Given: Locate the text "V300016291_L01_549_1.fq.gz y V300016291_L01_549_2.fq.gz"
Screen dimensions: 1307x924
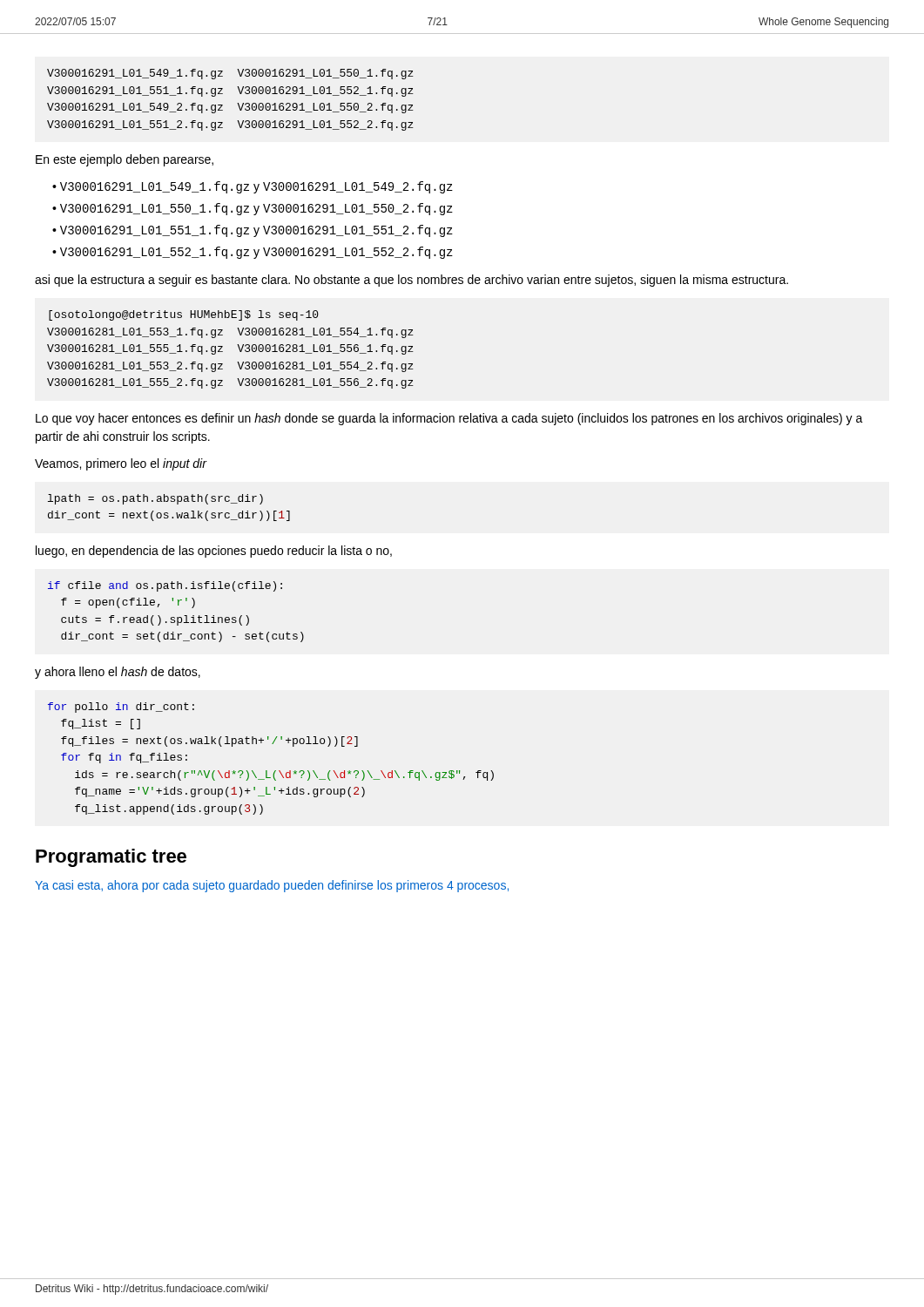Looking at the screenshot, I should (257, 187).
